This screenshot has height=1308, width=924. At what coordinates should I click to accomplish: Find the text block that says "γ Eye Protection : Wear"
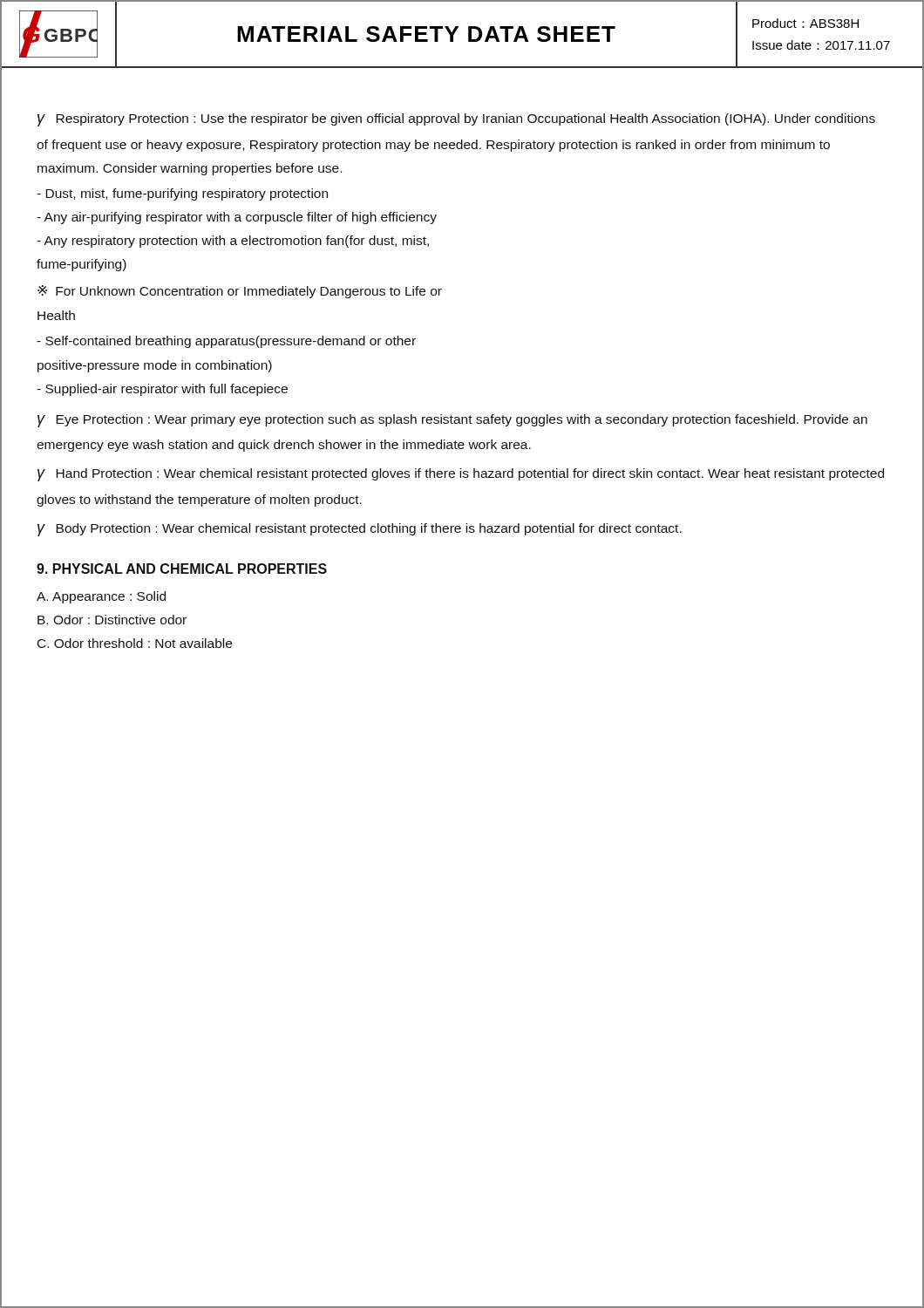coord(452,431)
